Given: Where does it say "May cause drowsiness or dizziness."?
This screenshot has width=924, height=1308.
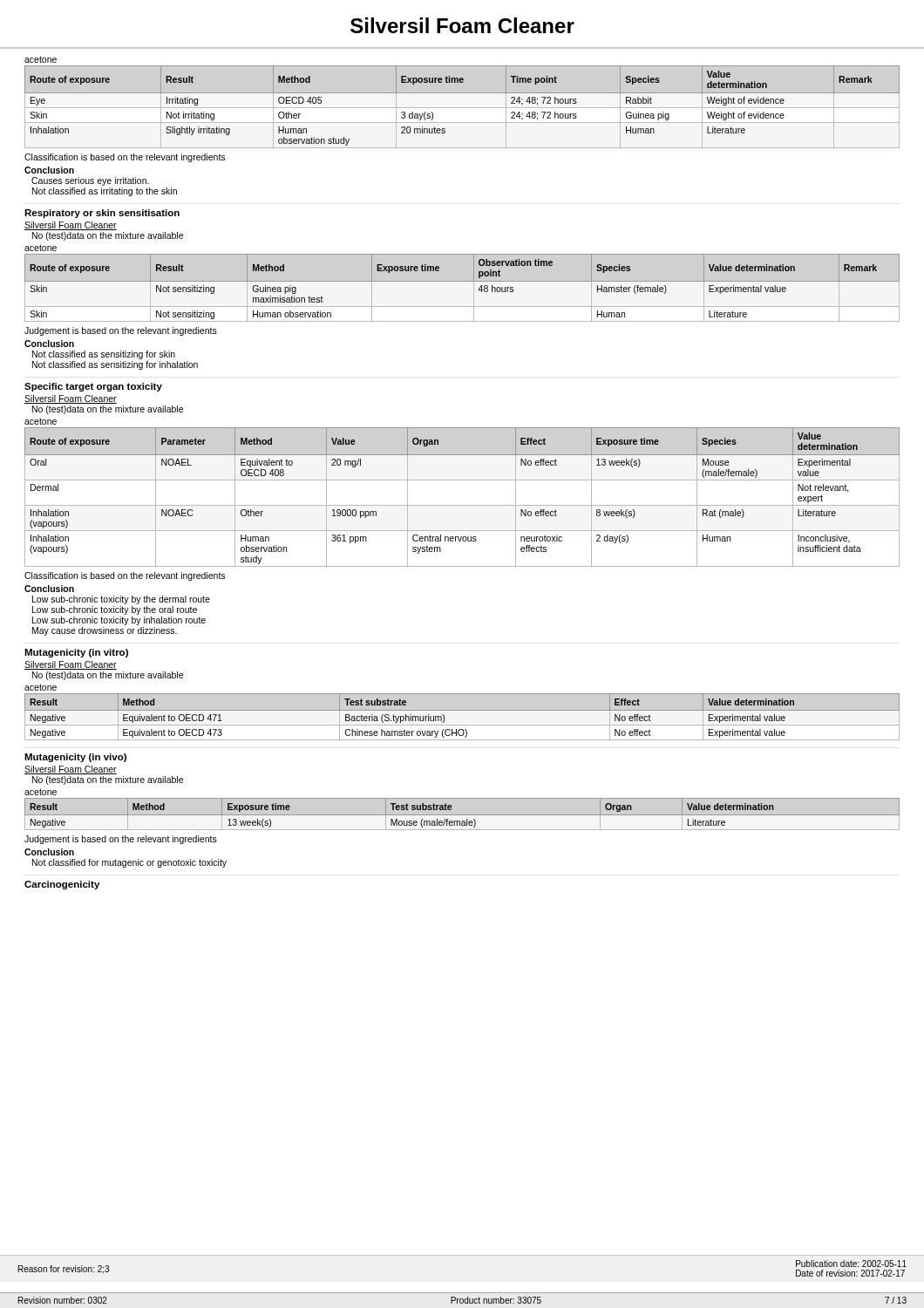Looking at the screenshot, I should (104, 630).
